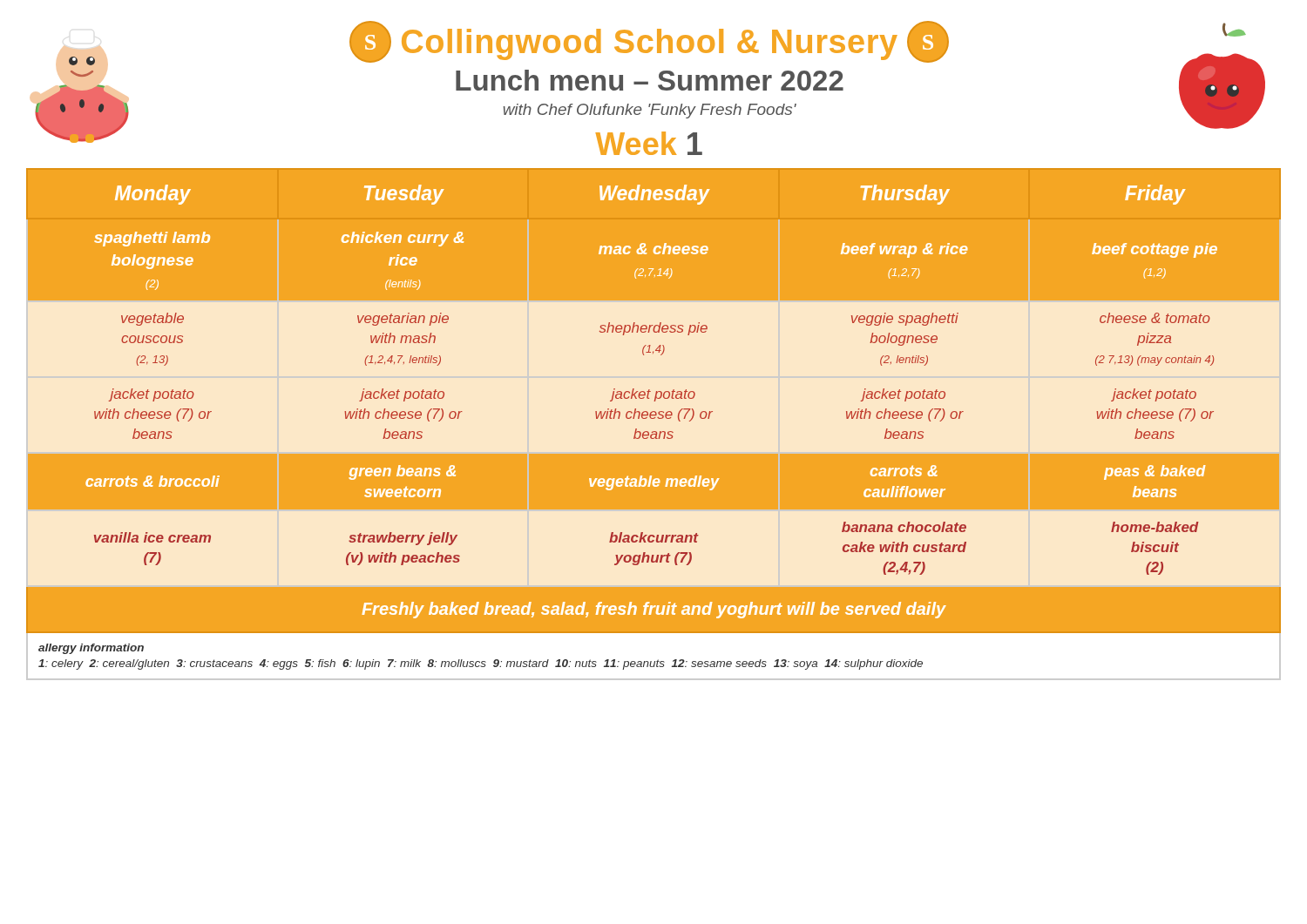Locate the table with the text "carrots & broccoli"
Screen dimensions: 924x1307
[x=654, y=424]
